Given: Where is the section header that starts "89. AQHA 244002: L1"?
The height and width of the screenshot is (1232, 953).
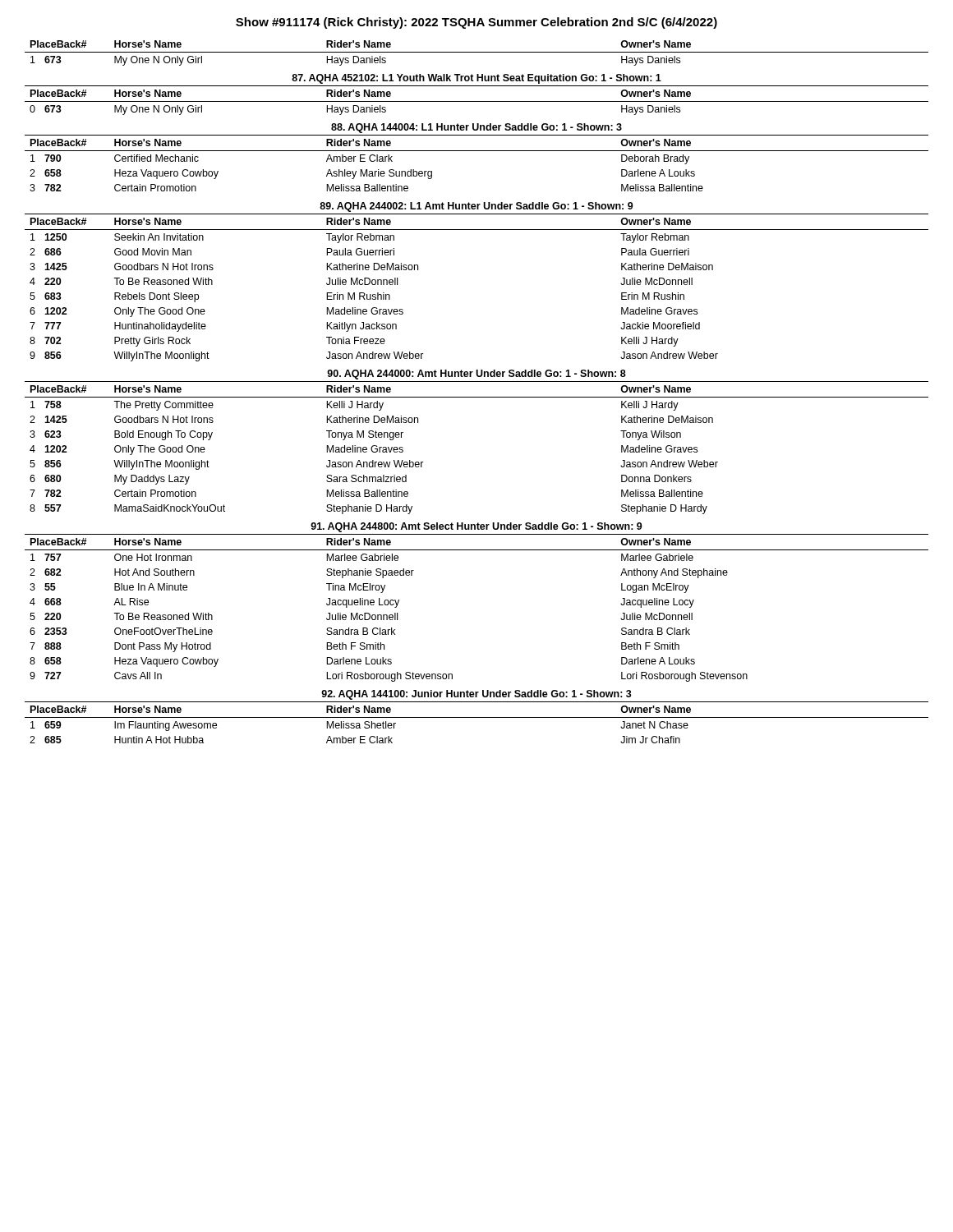Looking at the screenshot, I should [x=476, y=206].
